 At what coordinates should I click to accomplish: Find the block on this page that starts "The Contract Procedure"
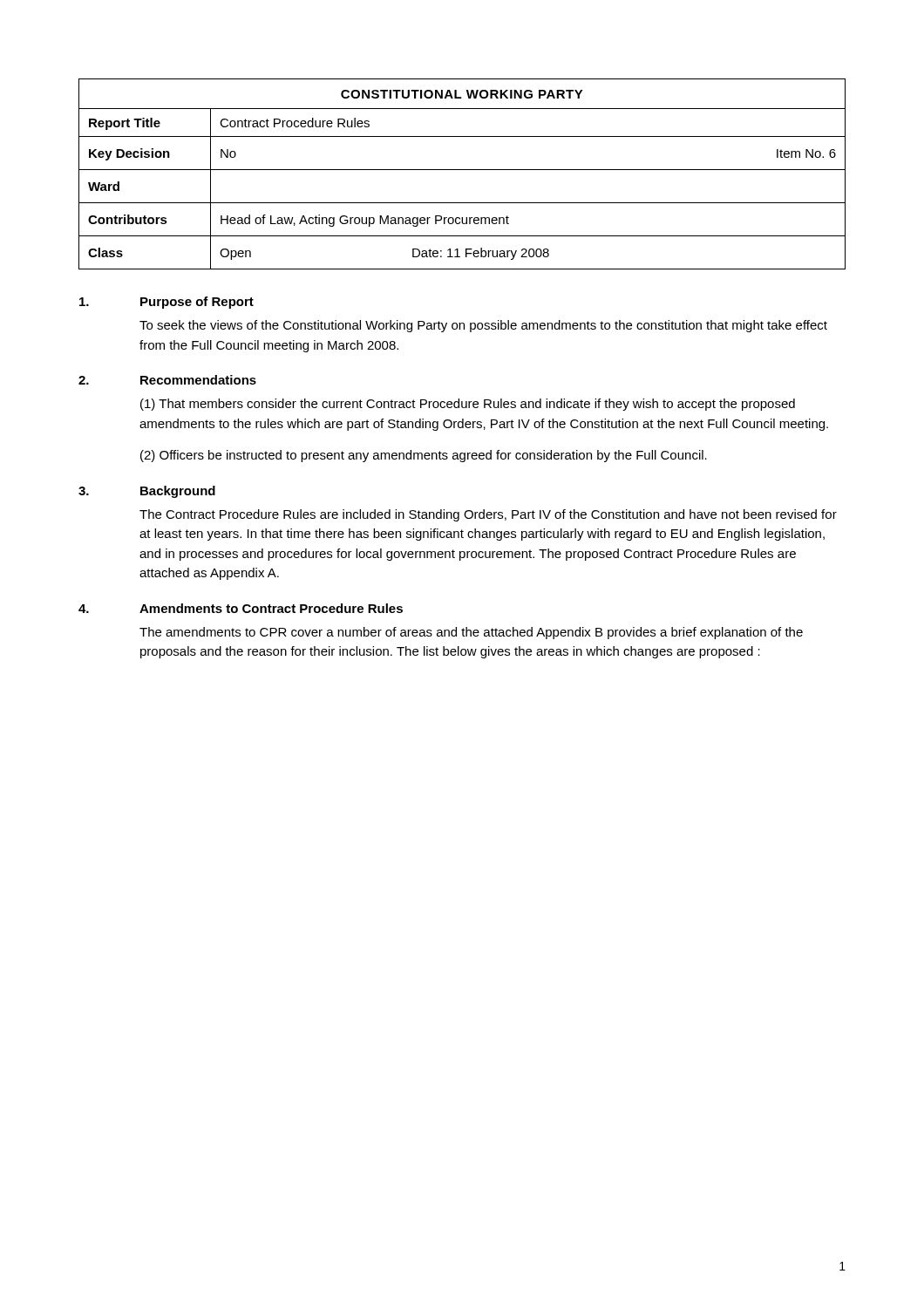point(492,544)
